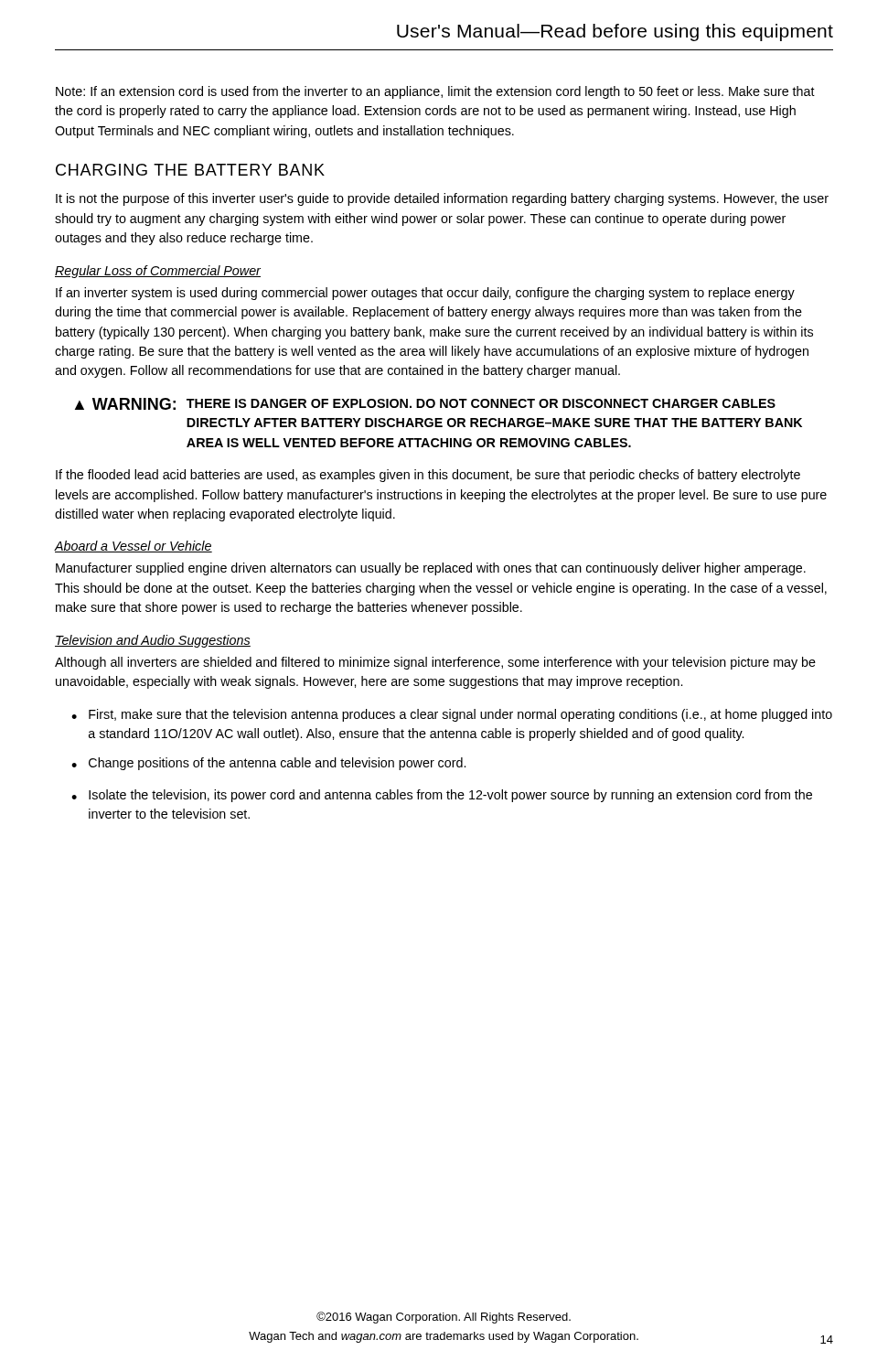Click on the section header that reads "Television and Audio Suggestions"
The width and height of the screenshot is (888, 1372).
coord(153,640)
